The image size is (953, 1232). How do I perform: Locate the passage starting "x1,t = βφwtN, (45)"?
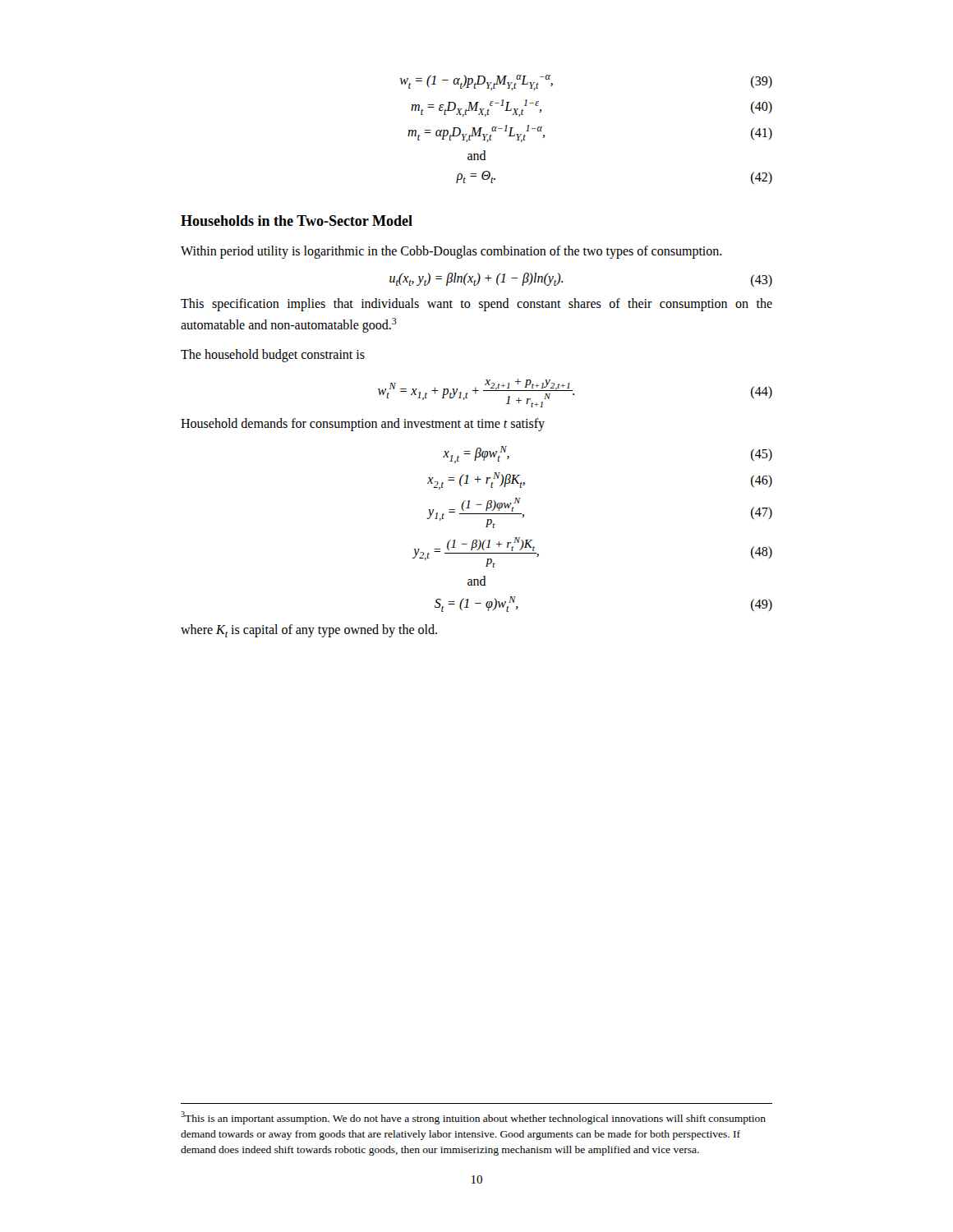[476, 454]
